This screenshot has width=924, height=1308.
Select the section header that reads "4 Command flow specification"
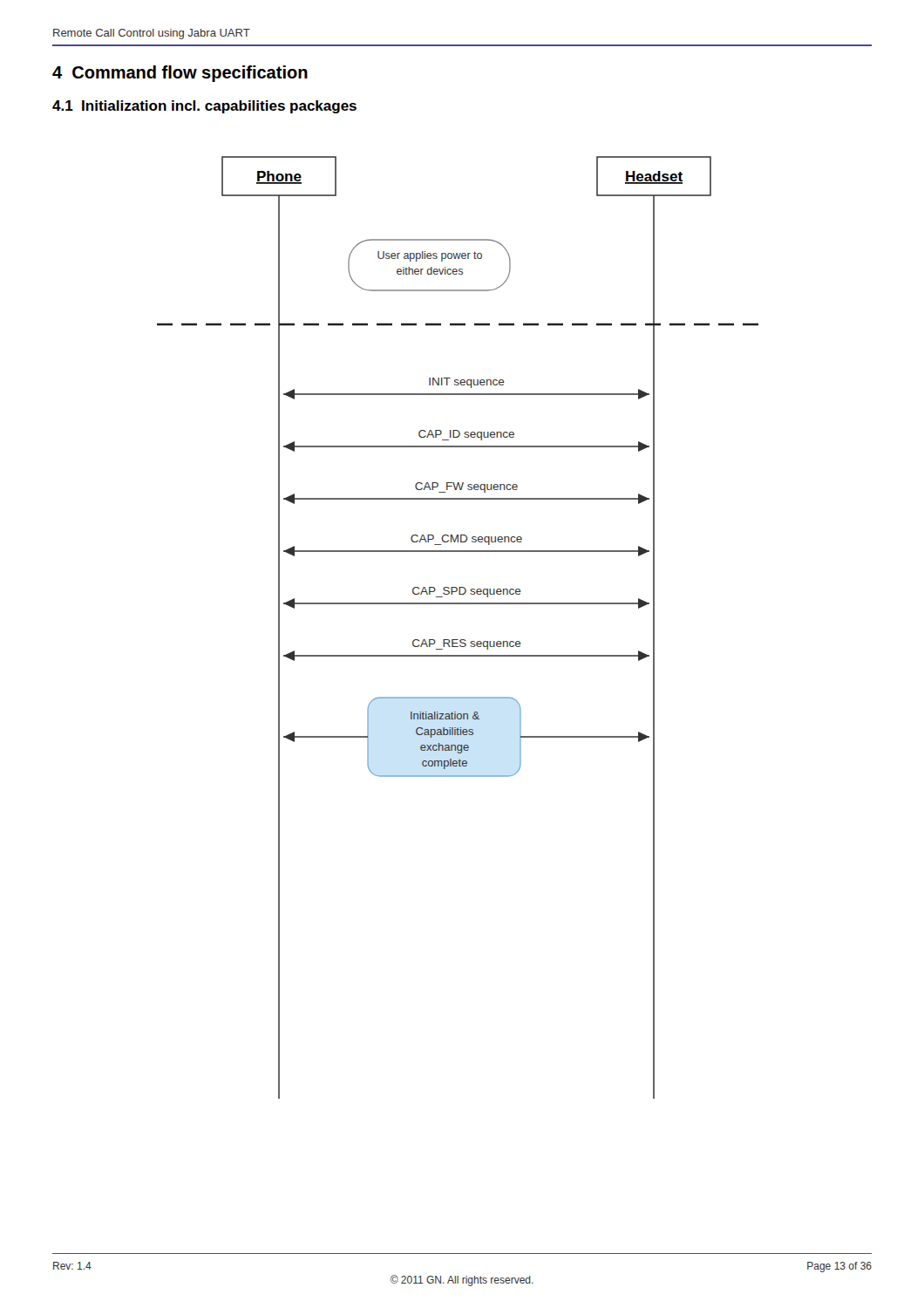tap(180, 72)
